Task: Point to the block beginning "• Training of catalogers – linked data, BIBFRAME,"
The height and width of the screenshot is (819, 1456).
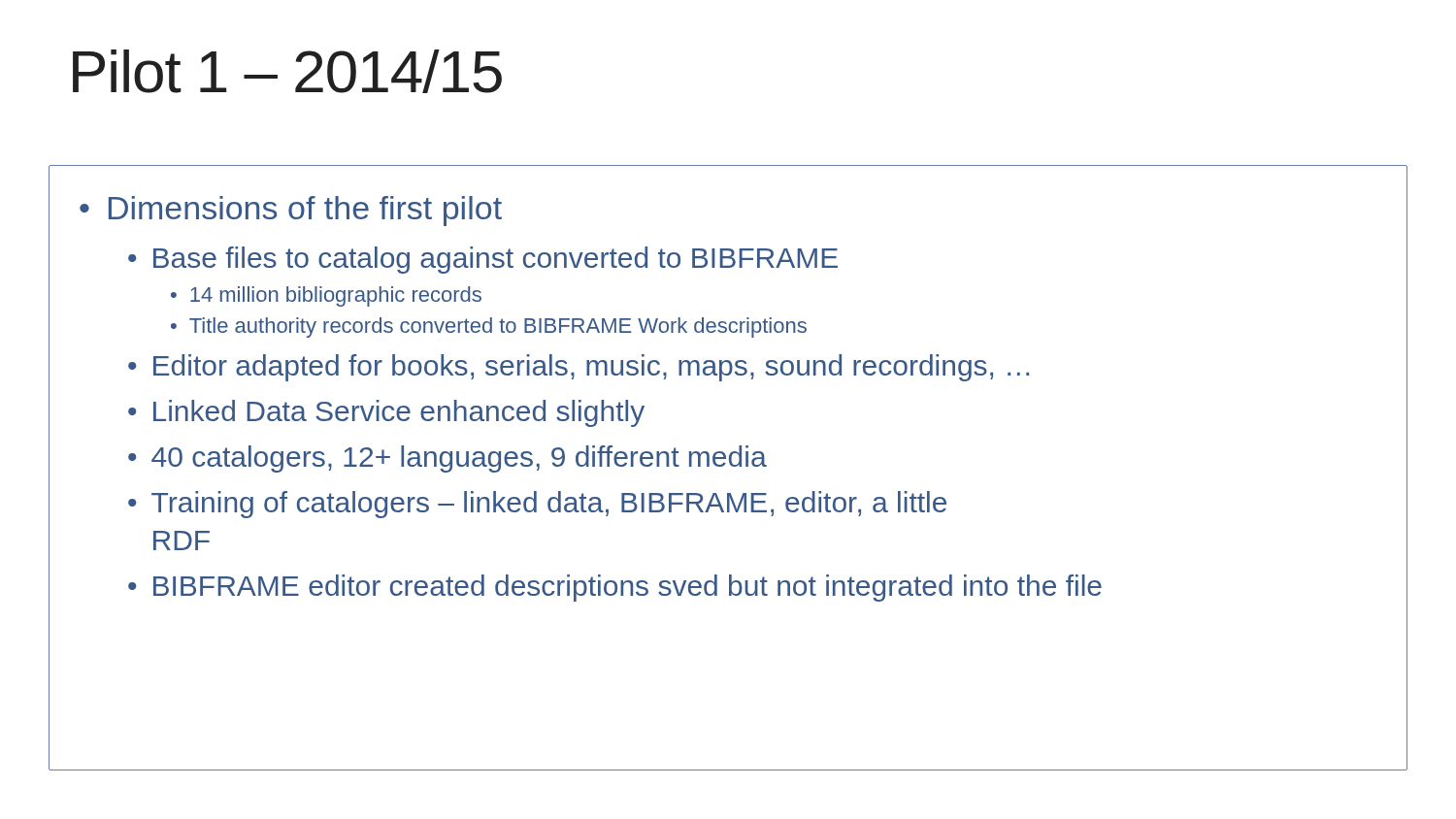Action: pyautogui.click(x=537, y=521)
